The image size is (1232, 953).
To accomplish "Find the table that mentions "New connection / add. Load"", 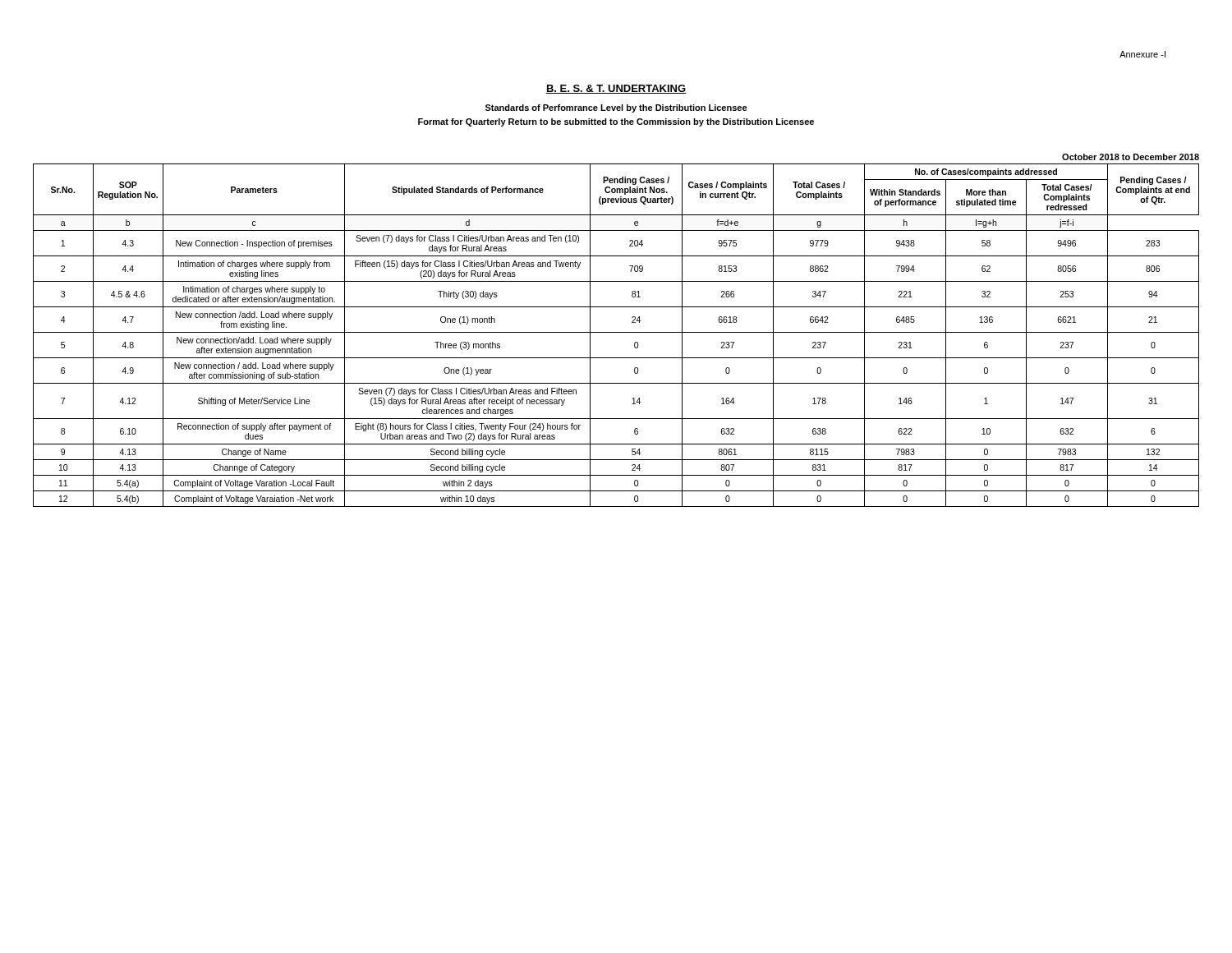I will [616, 329].
